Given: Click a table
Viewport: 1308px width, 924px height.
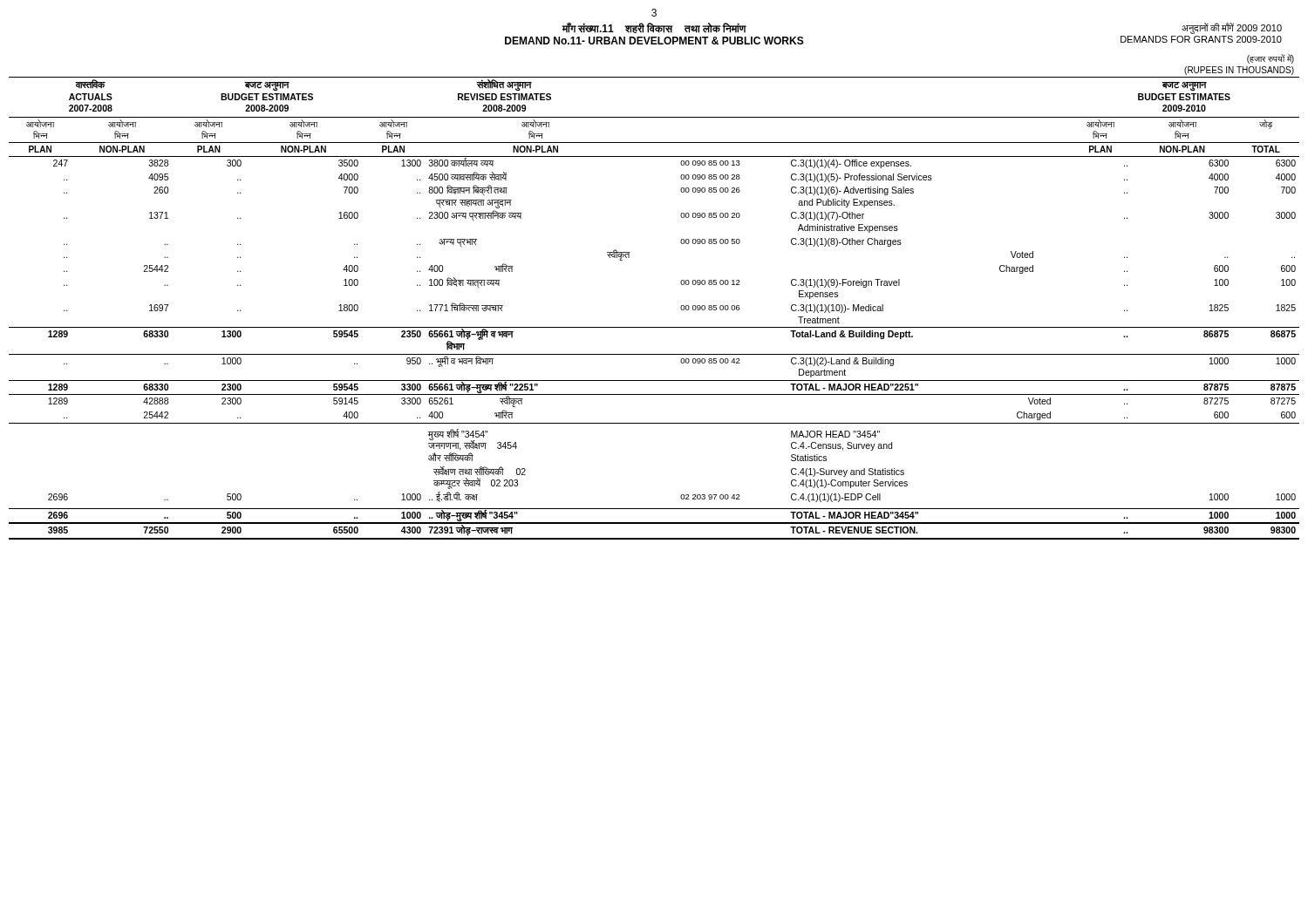Looking at the screenshot, I should pyautogui.click(x=654, y=296).
